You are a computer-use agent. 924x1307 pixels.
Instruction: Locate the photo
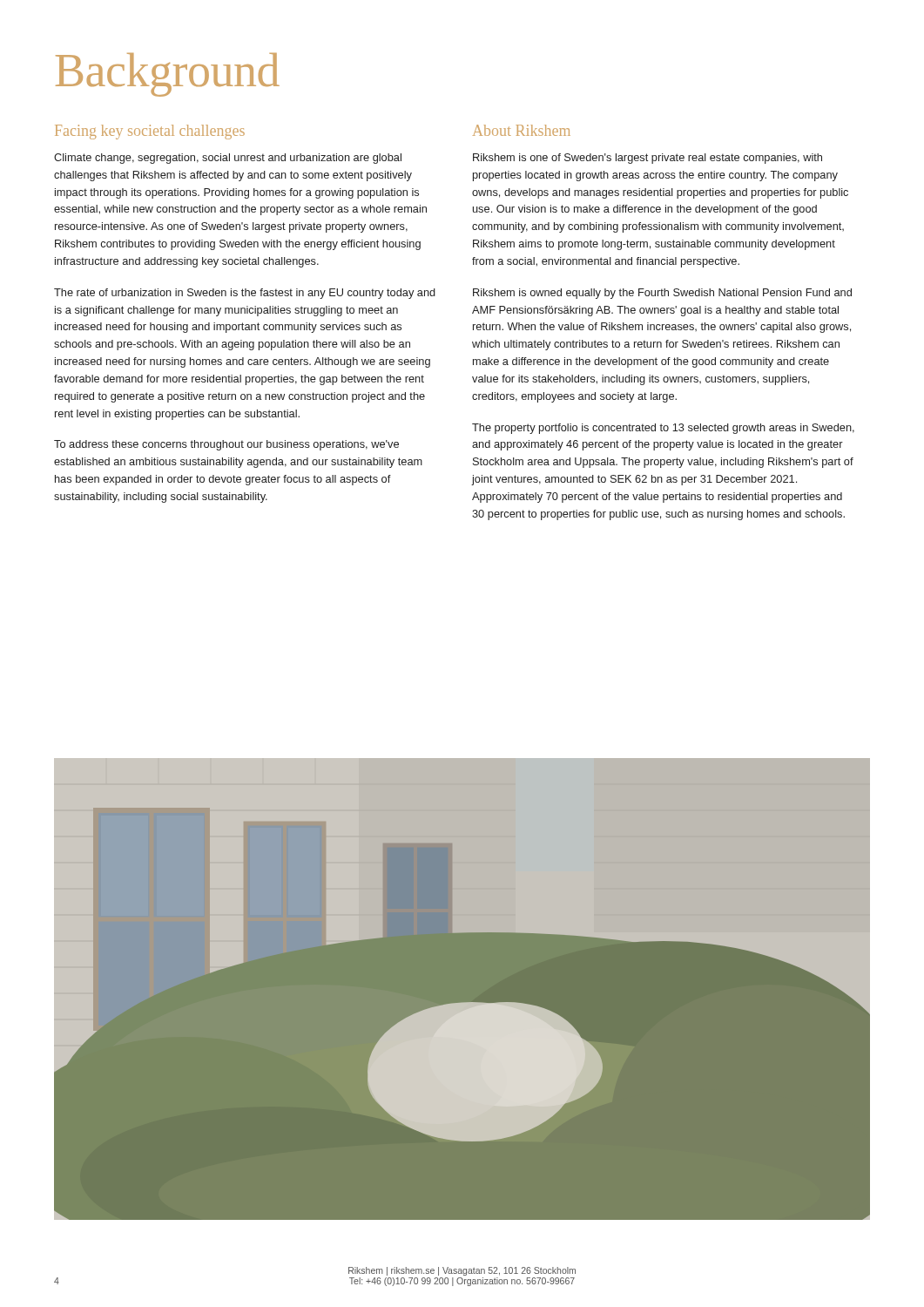(462, 989)
